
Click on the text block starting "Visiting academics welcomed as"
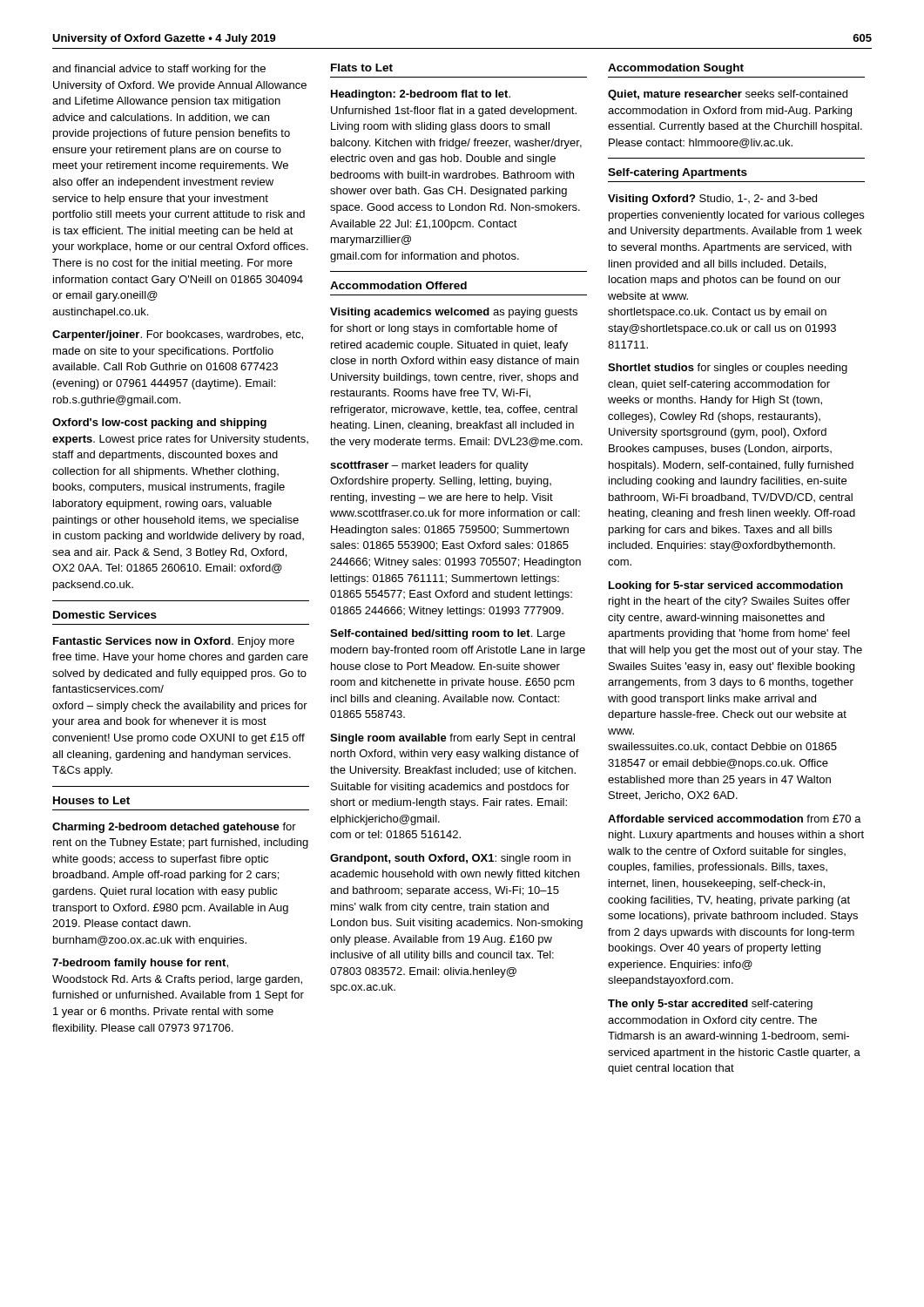pos(458,377)
